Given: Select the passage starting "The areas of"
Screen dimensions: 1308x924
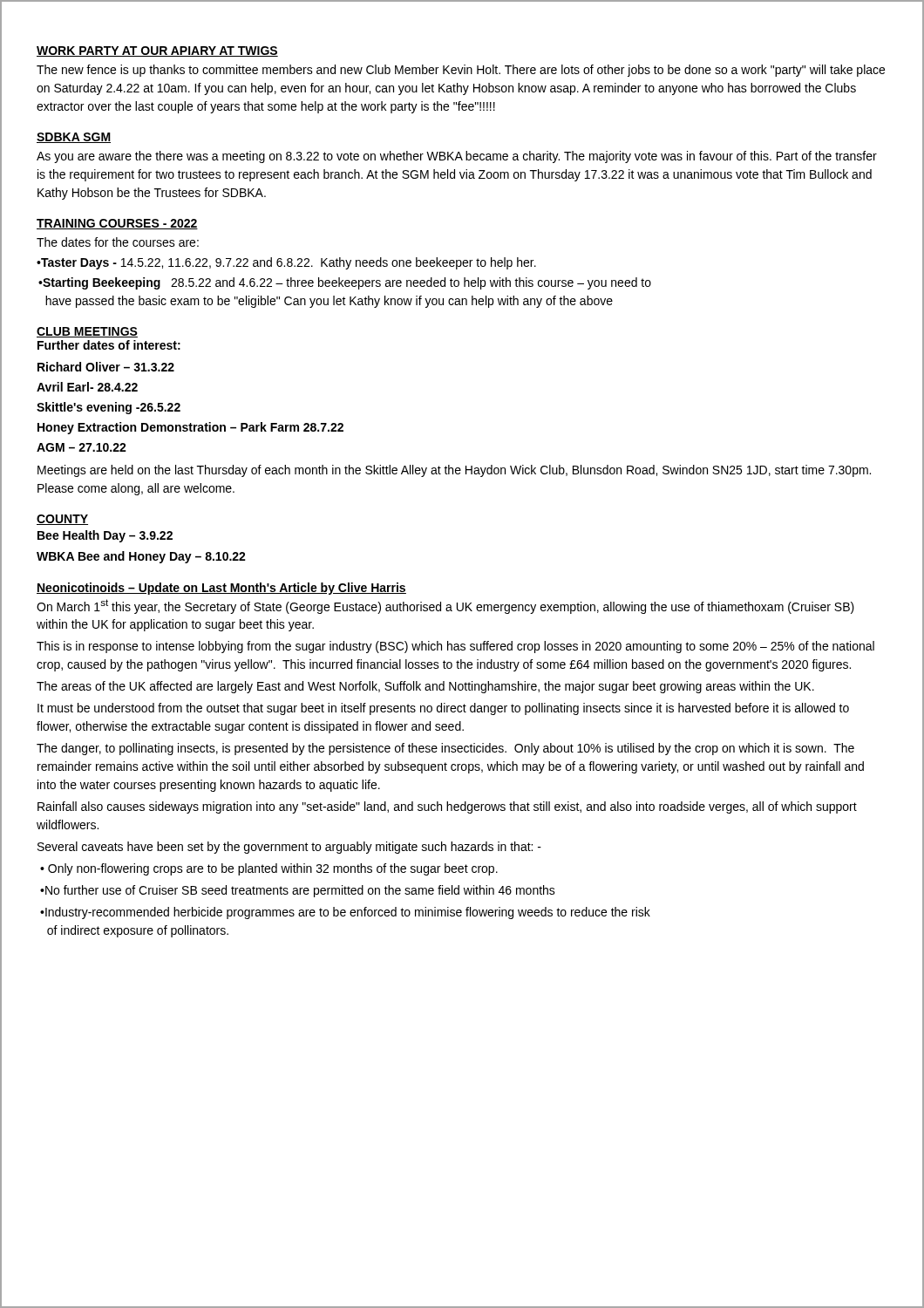Looking at the screenshot, I should click(x=426, y=687).
